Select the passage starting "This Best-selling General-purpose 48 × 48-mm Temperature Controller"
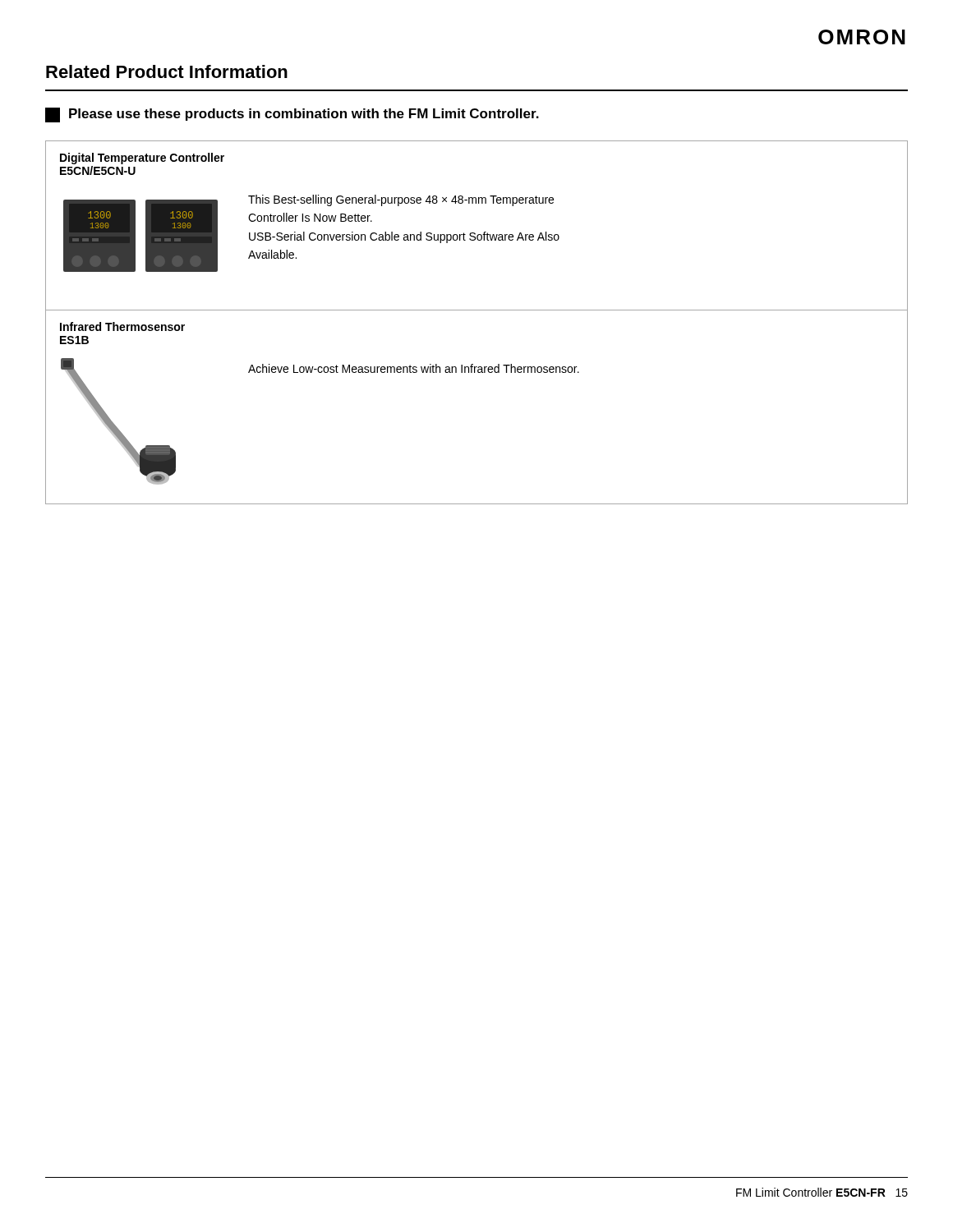This screenshot has width=953, height=1232. (x=404, y=227)
